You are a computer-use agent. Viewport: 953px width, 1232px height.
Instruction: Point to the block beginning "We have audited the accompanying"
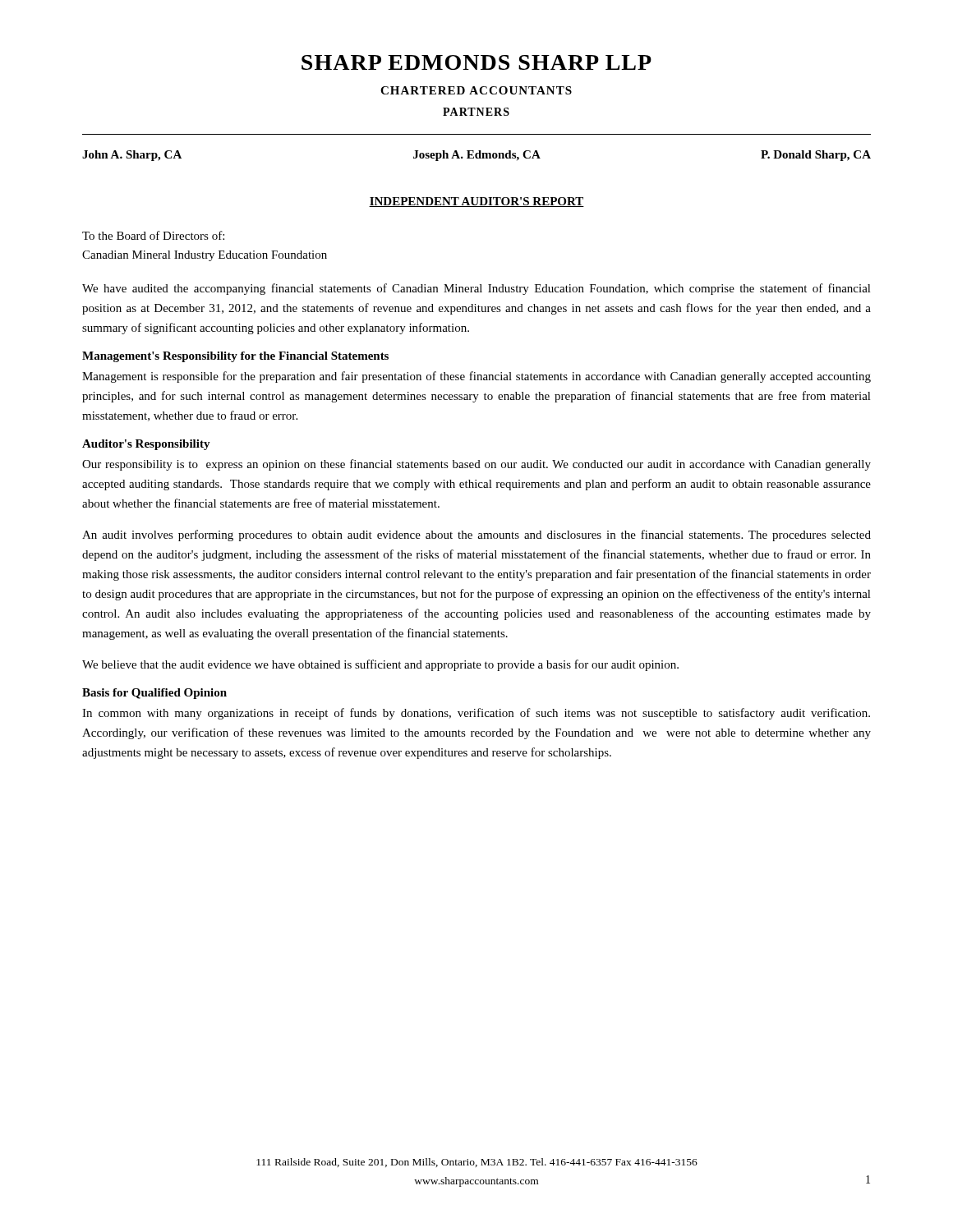pos(476,308)
